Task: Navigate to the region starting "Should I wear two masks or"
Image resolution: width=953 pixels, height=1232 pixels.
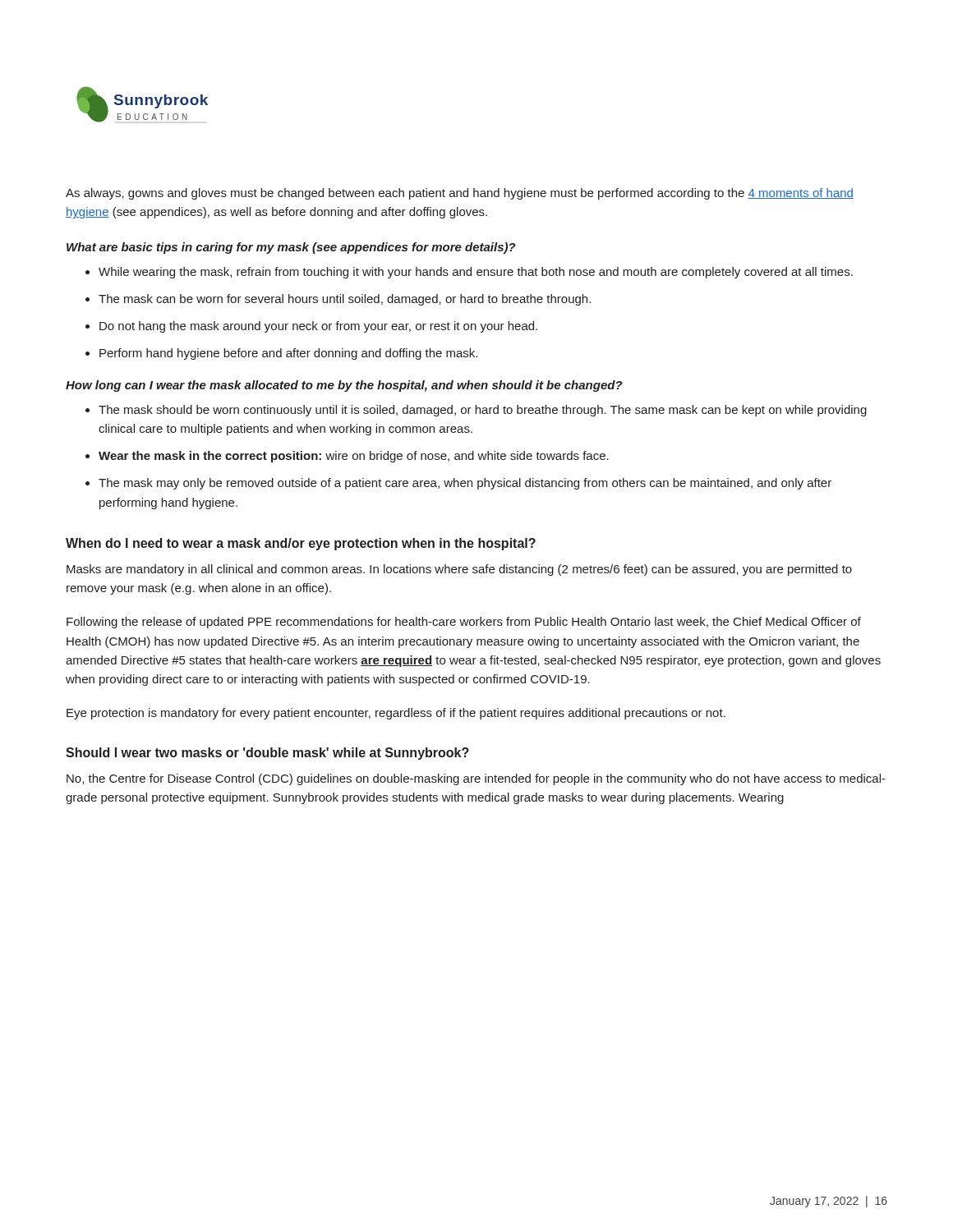Action: (268, 752)
